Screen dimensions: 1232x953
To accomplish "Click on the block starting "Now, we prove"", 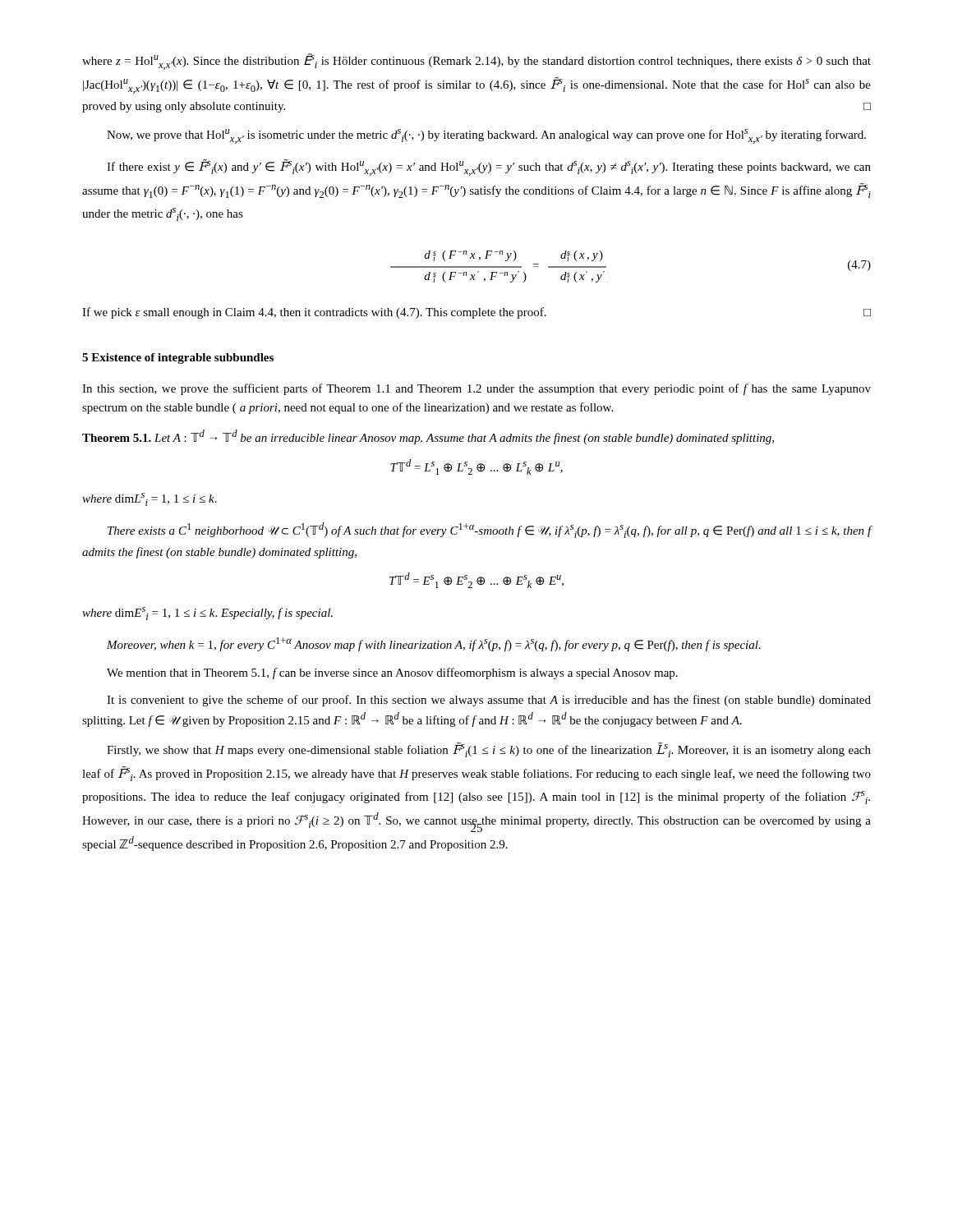I will click(x=476, y=135).
